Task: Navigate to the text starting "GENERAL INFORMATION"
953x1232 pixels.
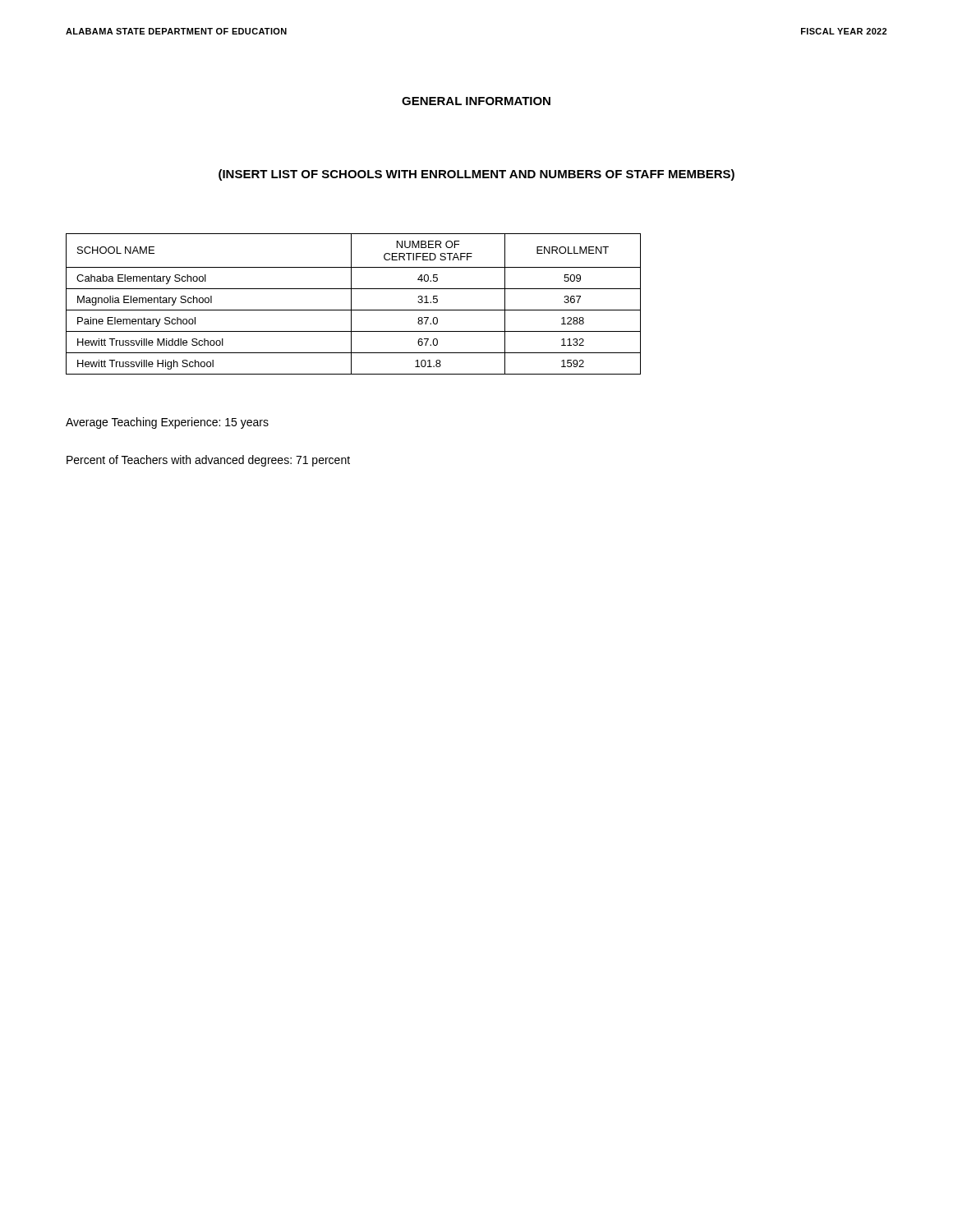Action: tap(476, 101)
